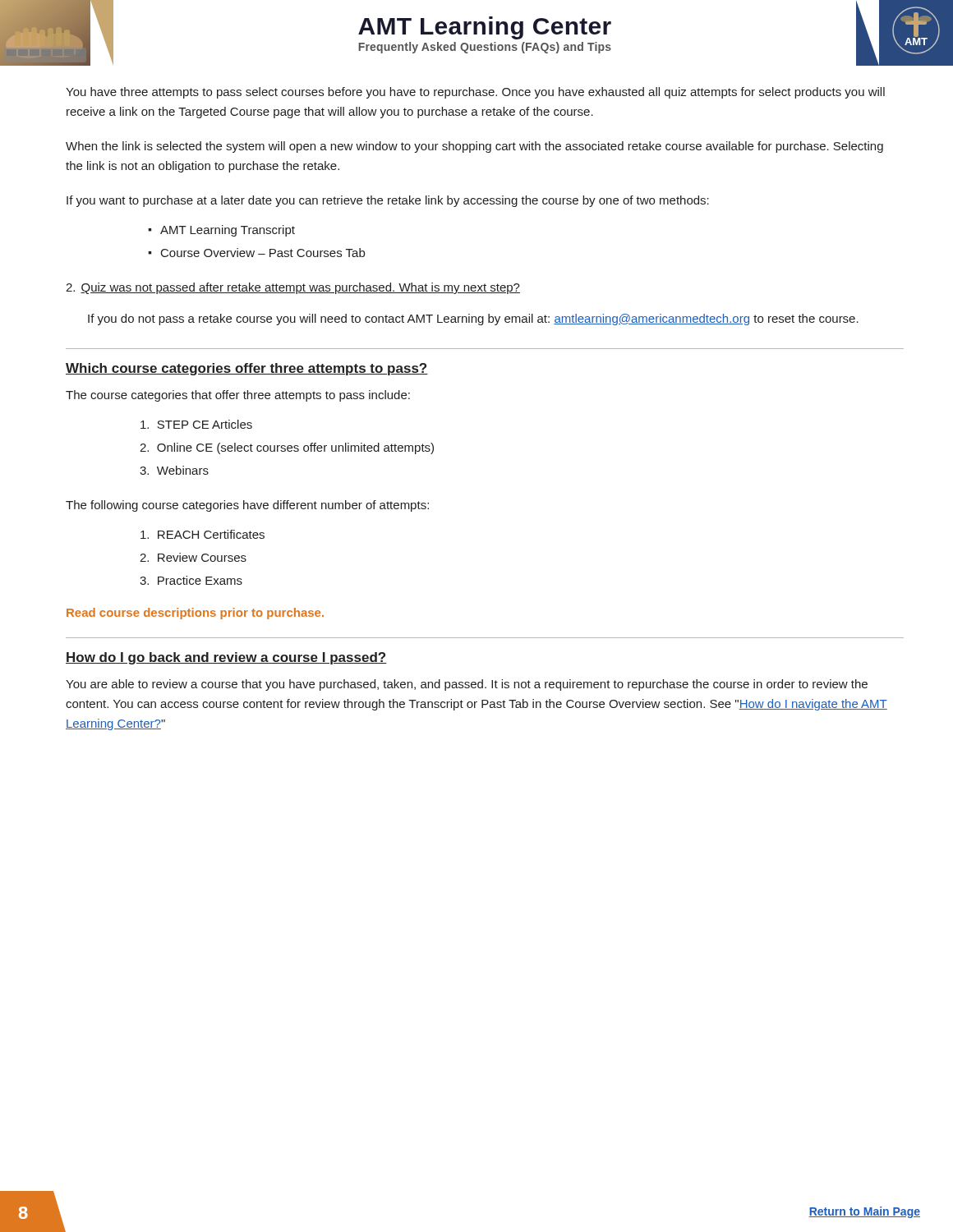Click where it says "3. Webinars"
The height and width of the screenshot is (1232, 953).
click(174, 470)
